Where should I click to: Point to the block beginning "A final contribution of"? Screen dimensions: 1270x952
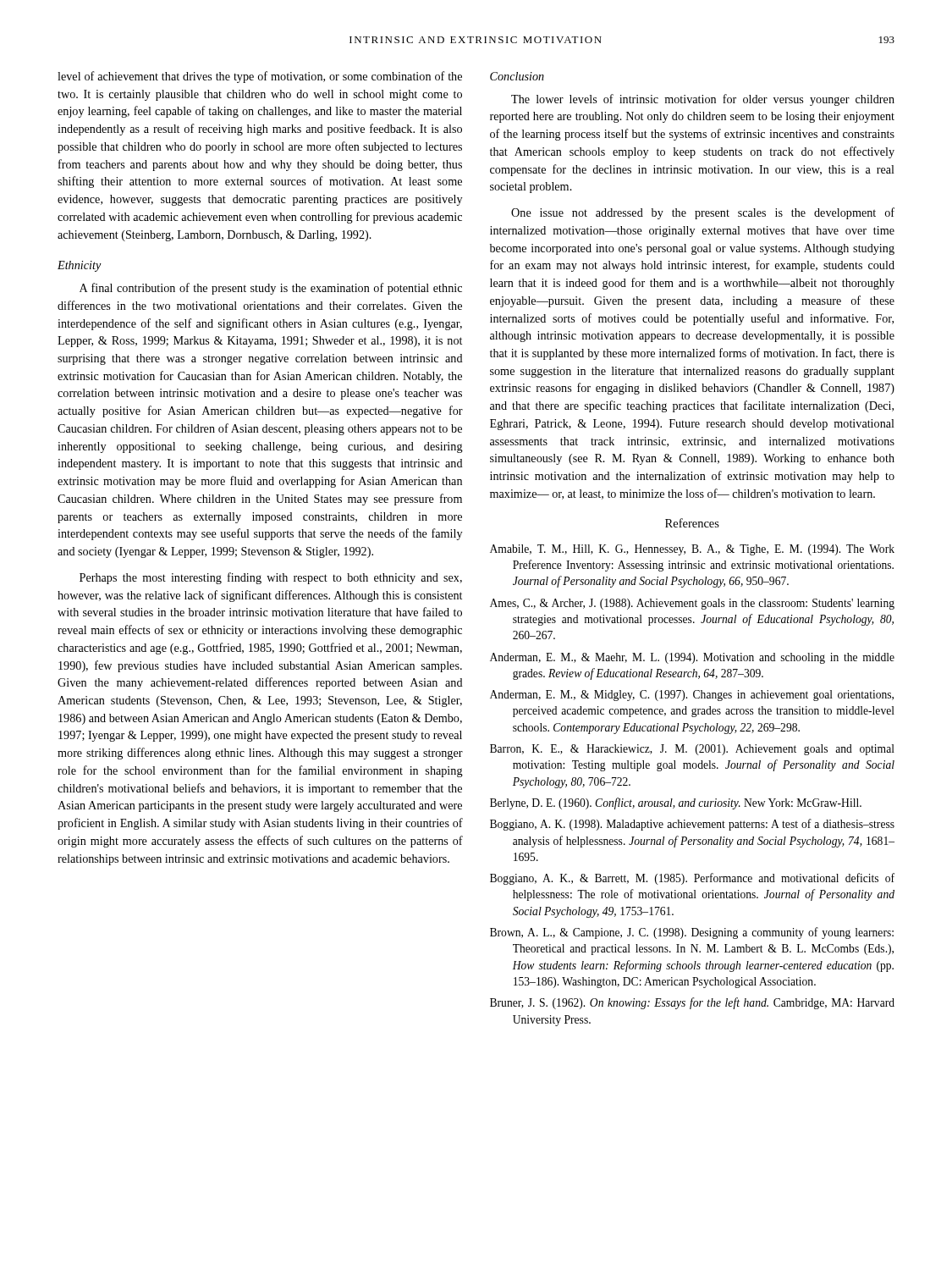point(260,573)
